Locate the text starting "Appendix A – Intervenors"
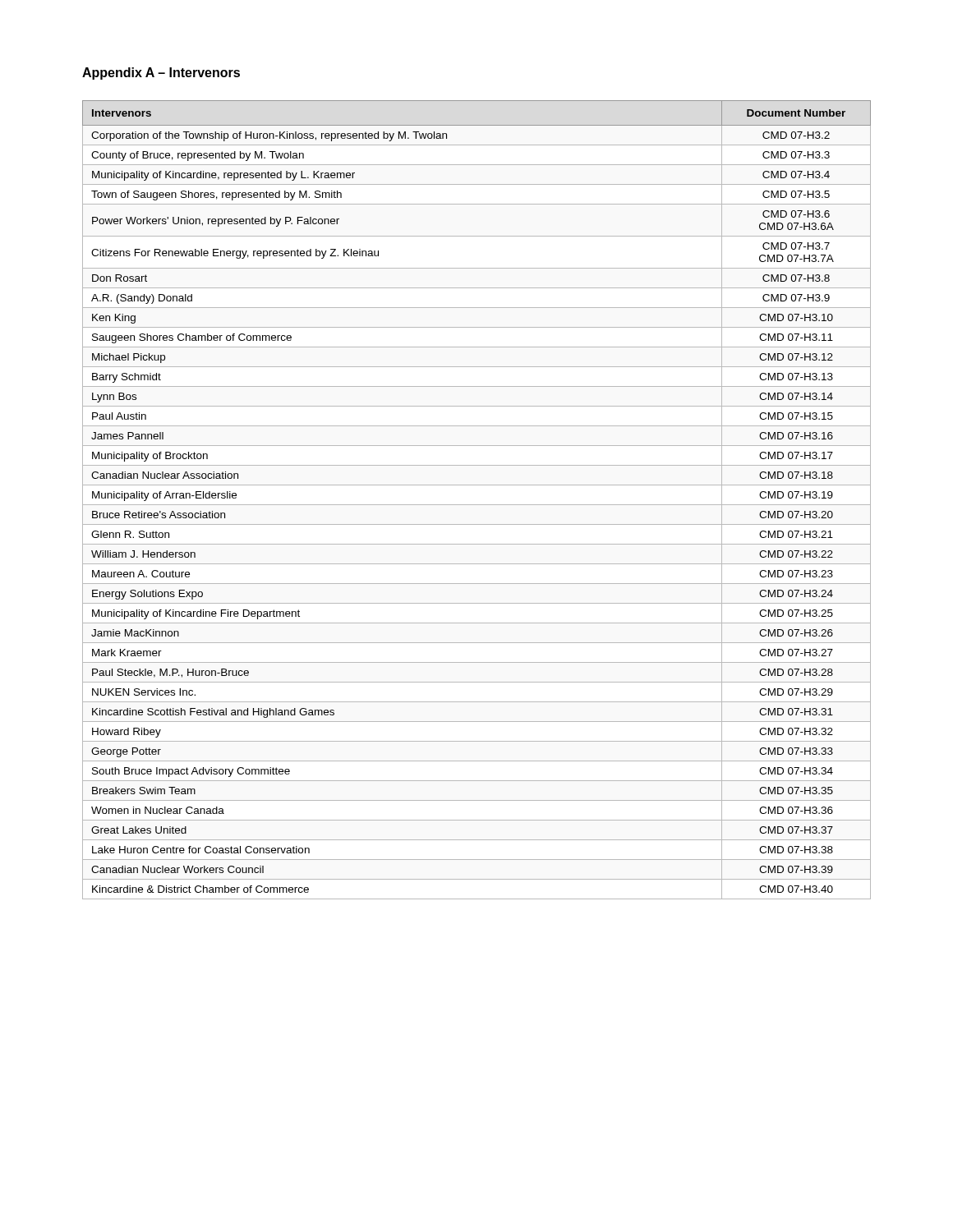The width and height of the screenshot is (953, 1232). (161, 73)
